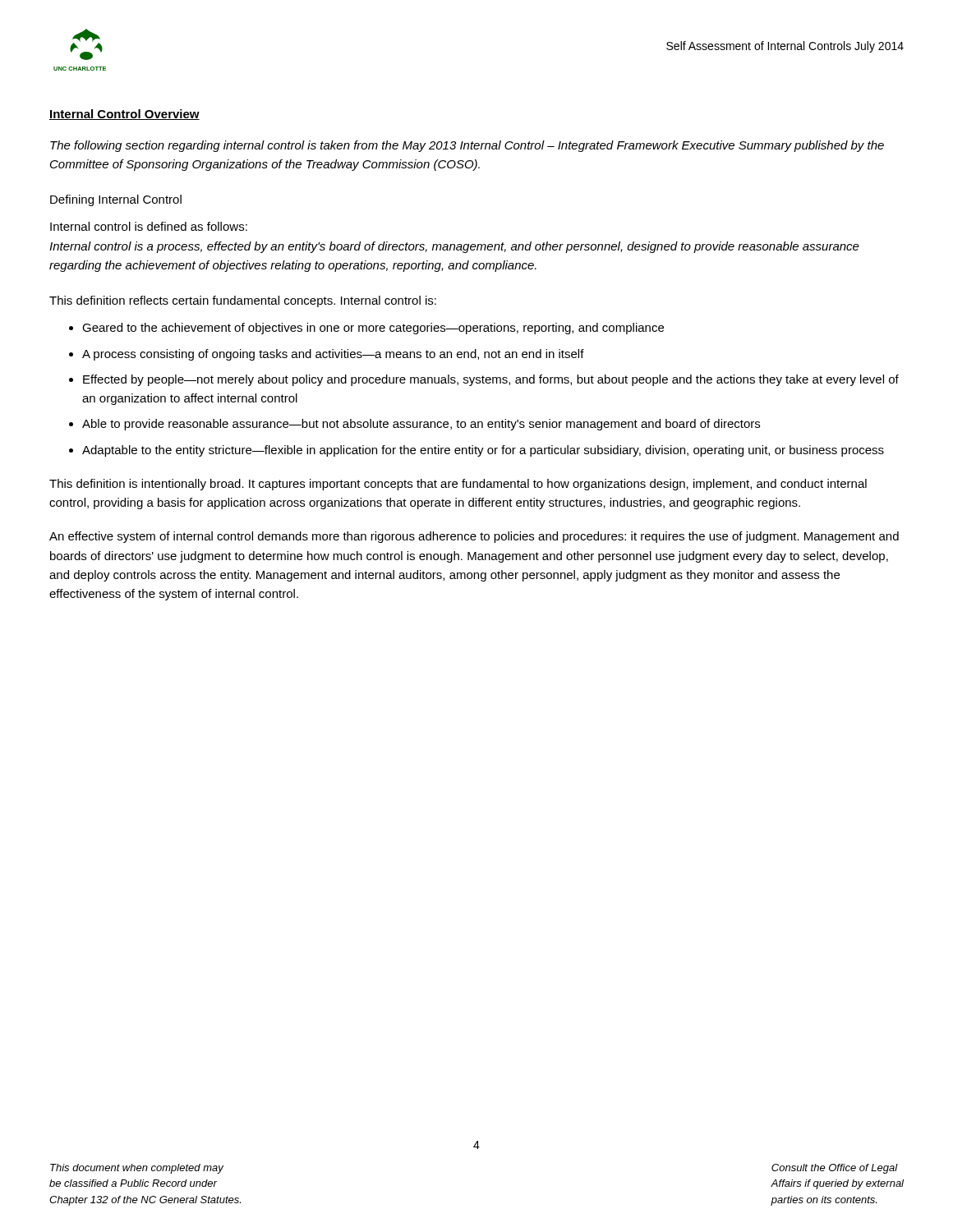953x1232 pixels.
Task: Click on the text block starting "This definition is intentionally broad. It"
Action: click(458, 493)
